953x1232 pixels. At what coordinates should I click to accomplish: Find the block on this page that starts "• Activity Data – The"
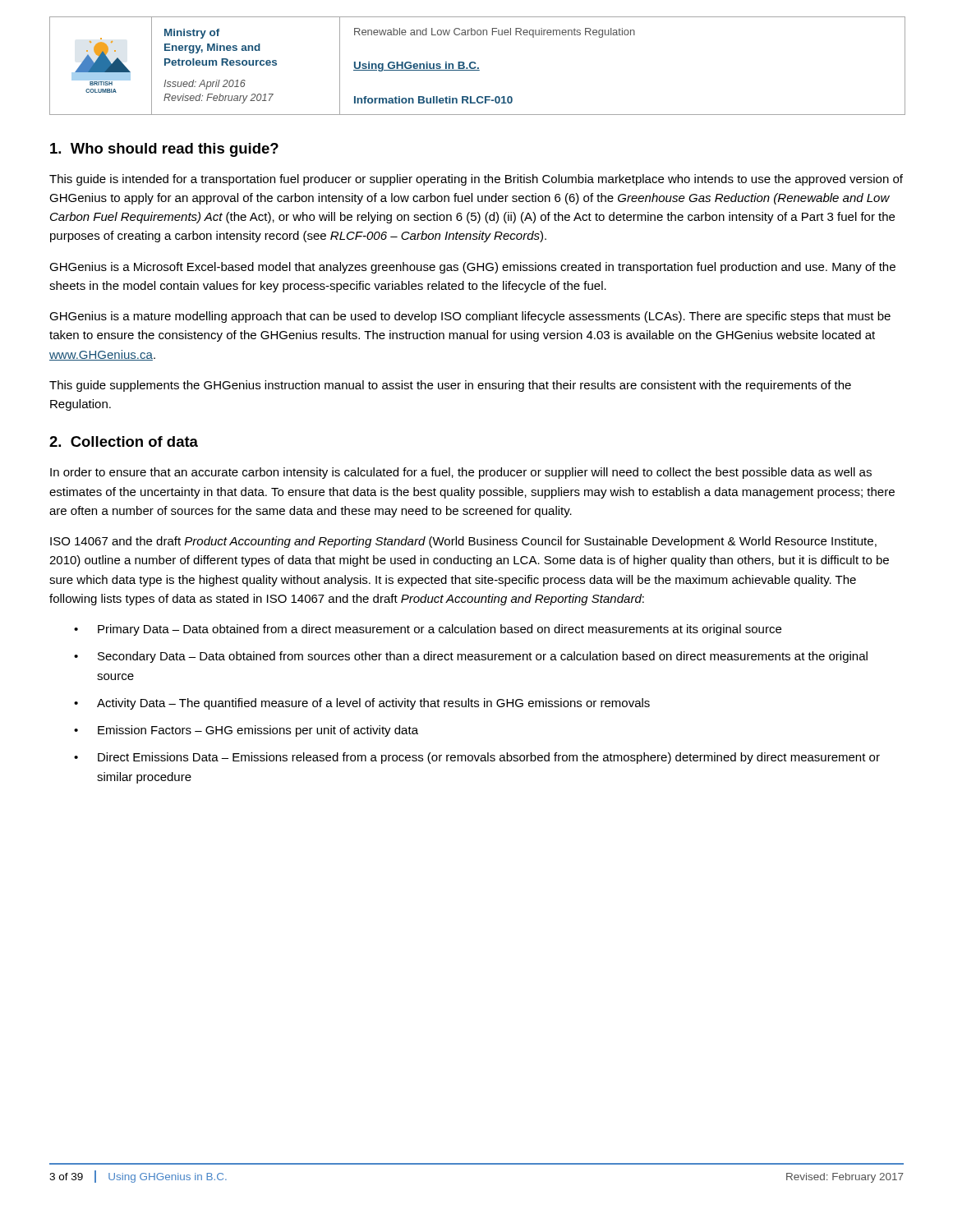[489, 703]
